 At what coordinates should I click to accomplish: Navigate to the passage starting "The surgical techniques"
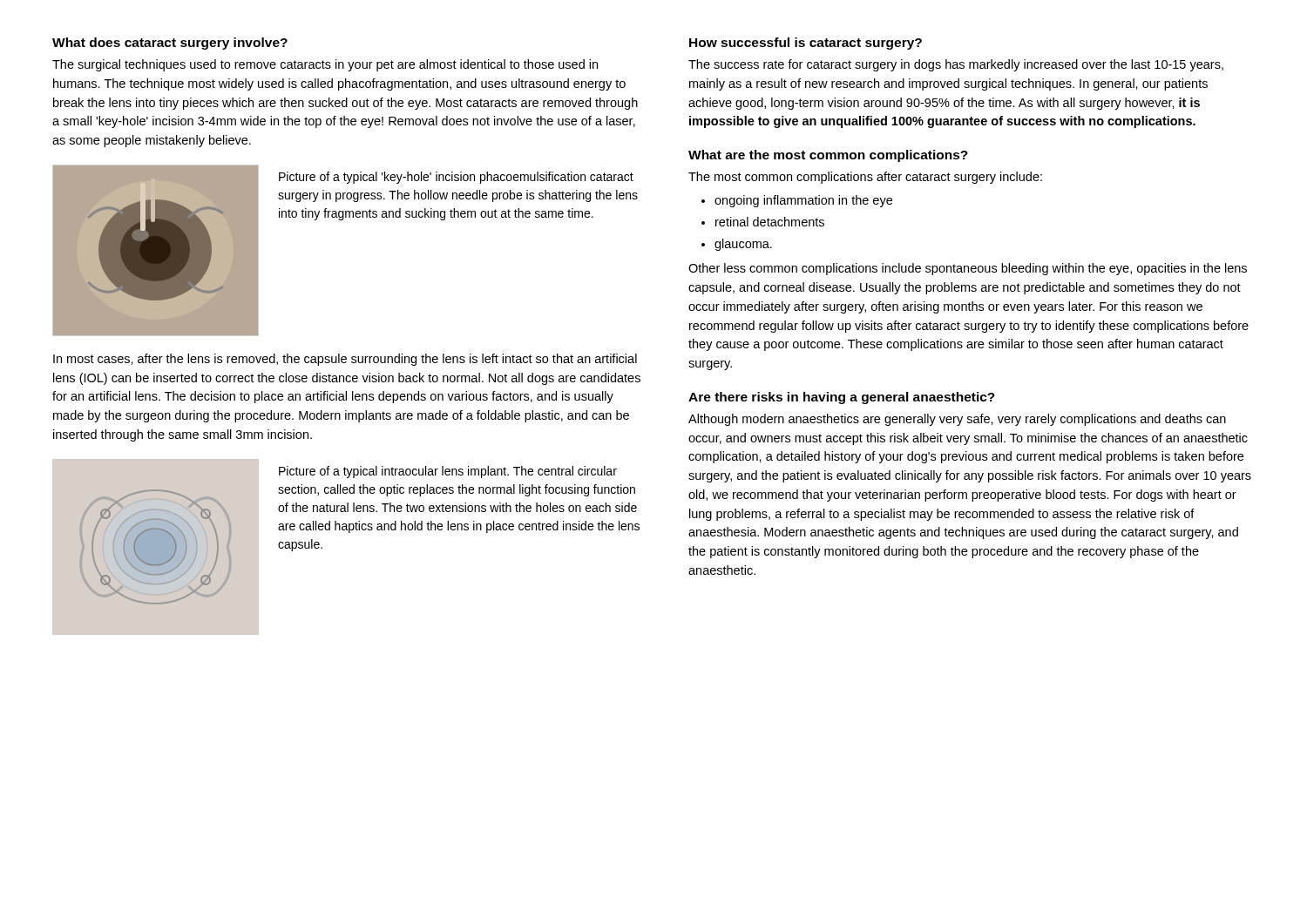coord(345,102)
